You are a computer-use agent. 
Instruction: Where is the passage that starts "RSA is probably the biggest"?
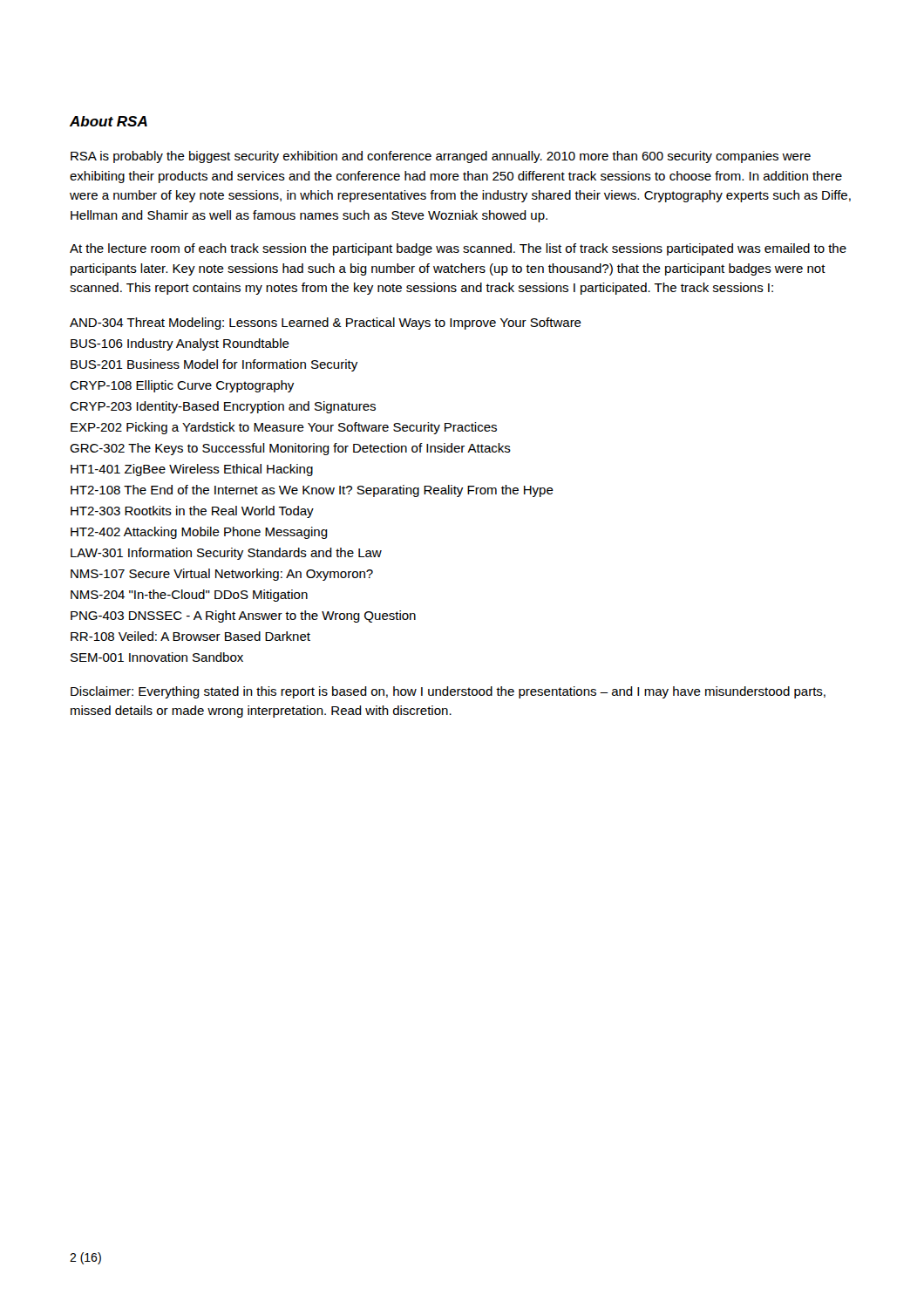(x=461, y=185)
